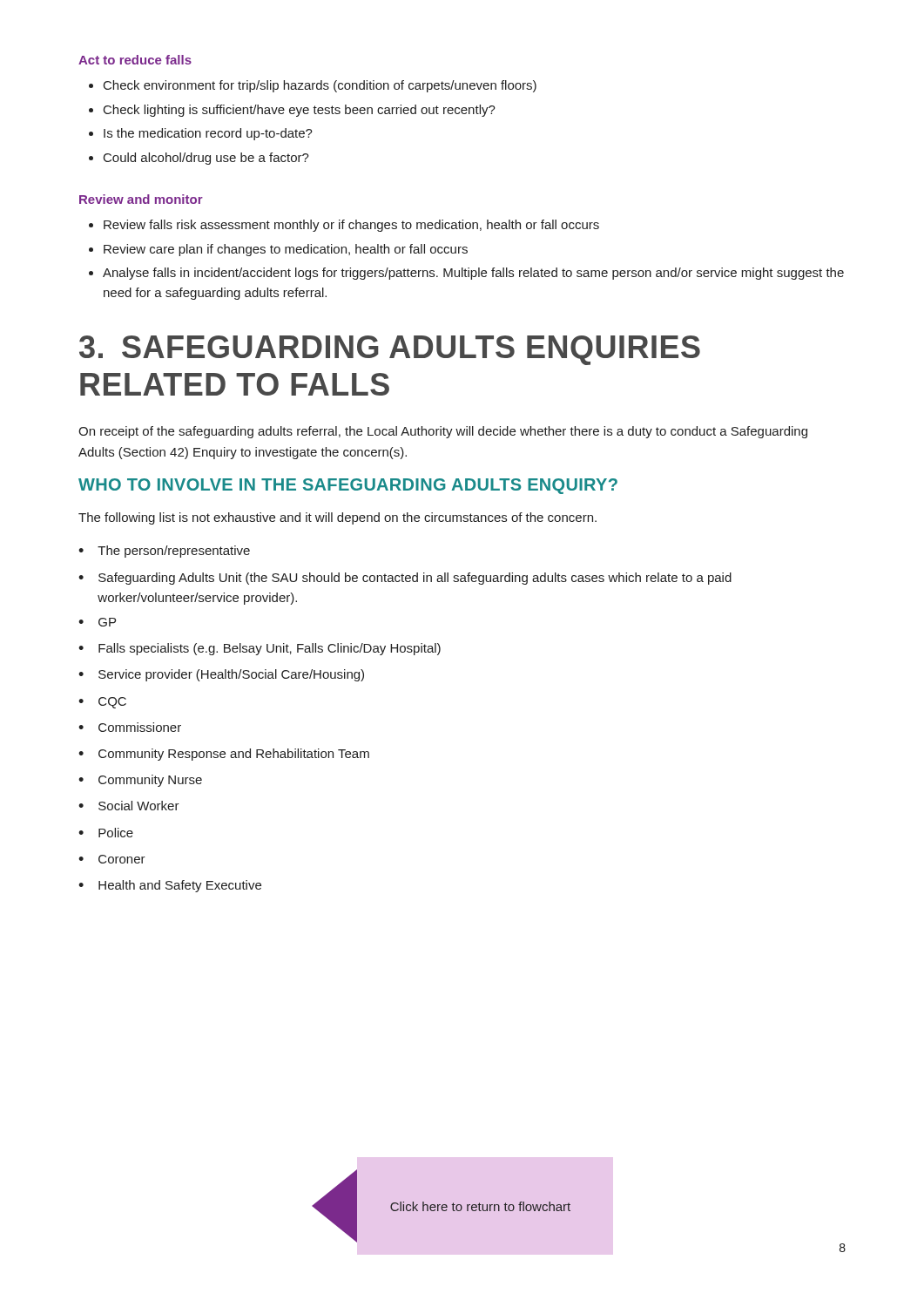Select the element starting "Social Worker"
The height and width of the screenshot is (1307, 924).
pos(138,806)
